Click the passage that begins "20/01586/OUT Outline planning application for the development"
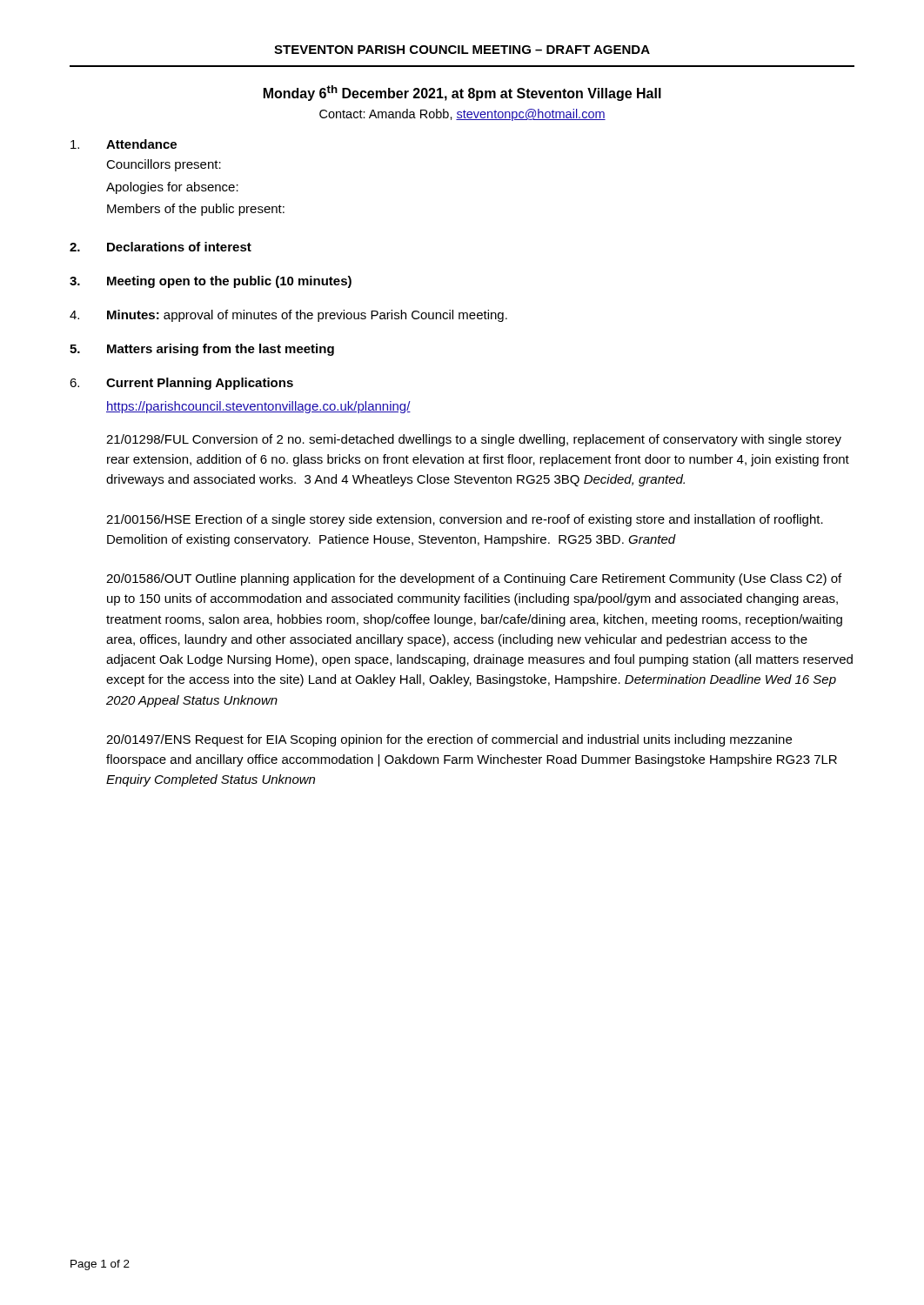924x1305 pixels. tap(480, 639)
